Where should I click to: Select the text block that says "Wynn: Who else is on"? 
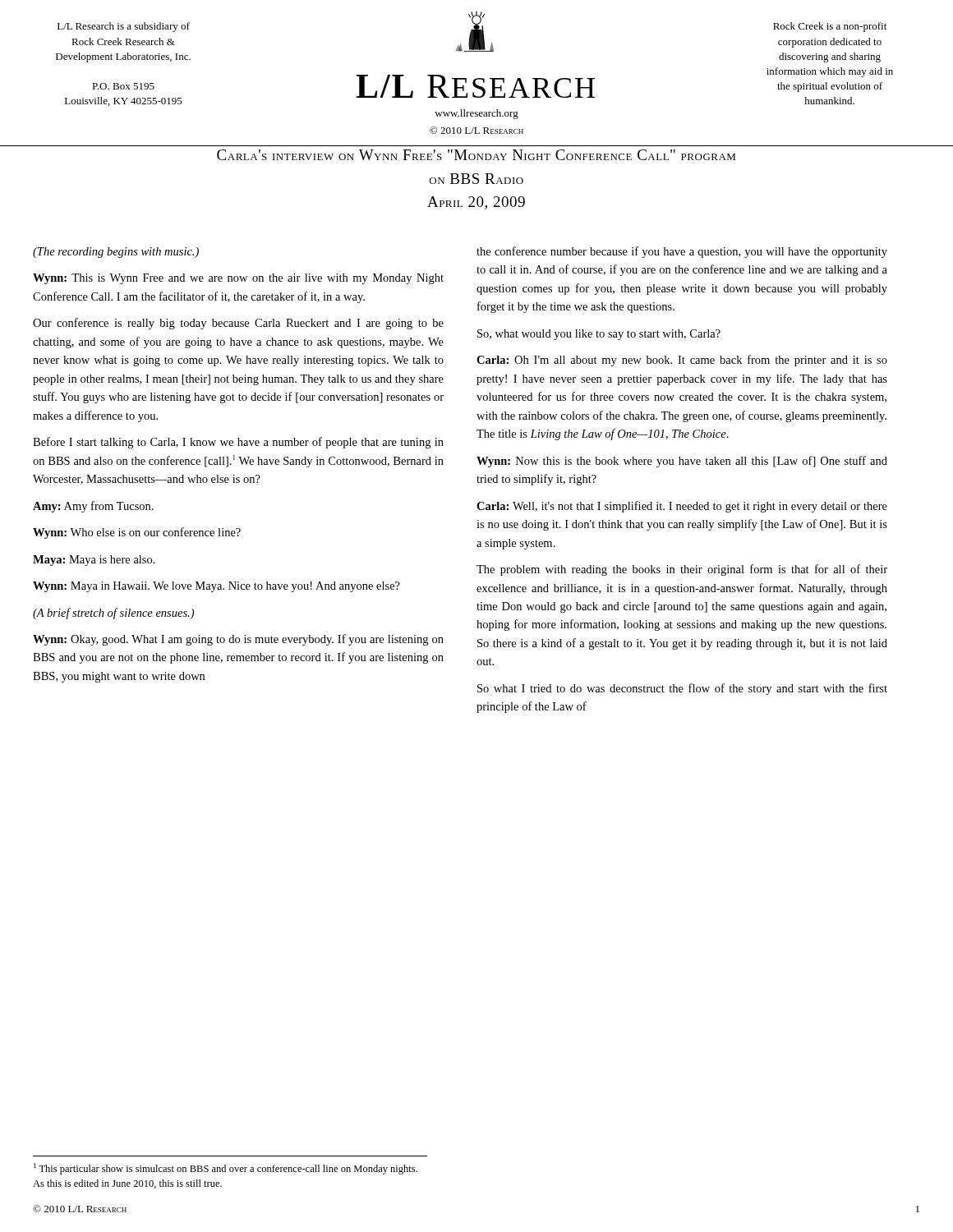coord(238,532)
